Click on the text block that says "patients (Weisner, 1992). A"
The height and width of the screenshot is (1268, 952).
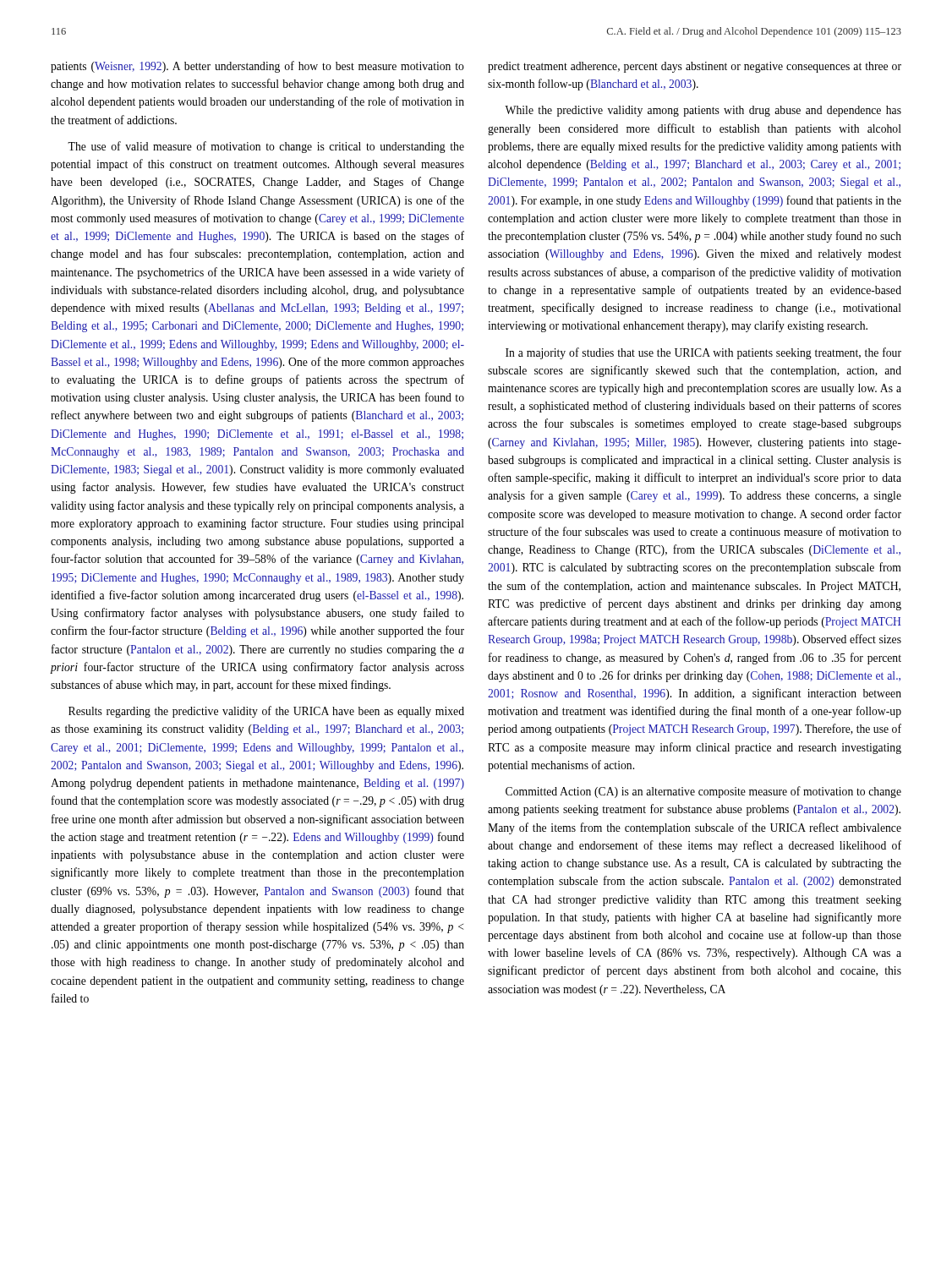(257, 533)
